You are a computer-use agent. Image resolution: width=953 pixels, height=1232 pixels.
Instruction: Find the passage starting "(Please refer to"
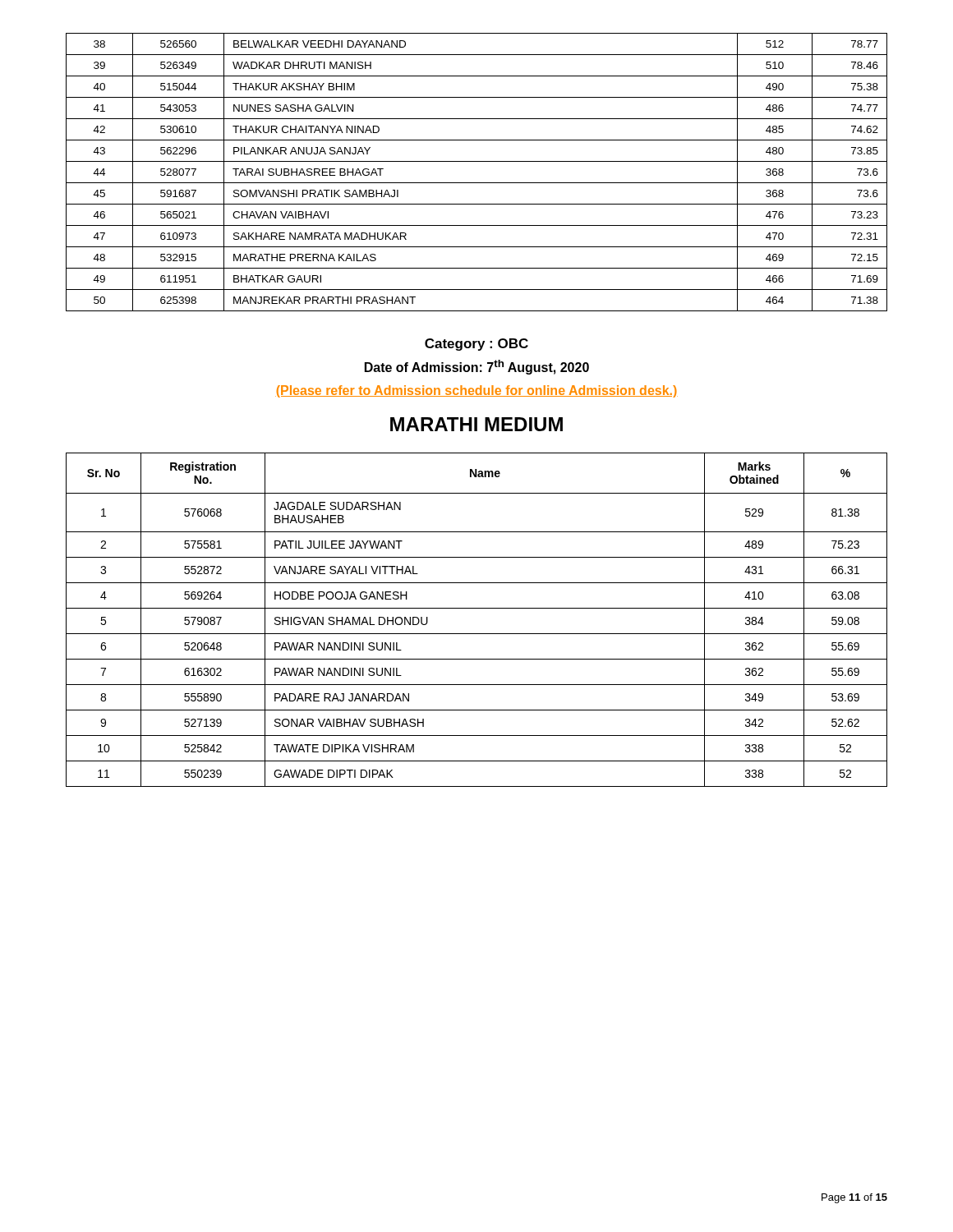click(x=476, y=391)
